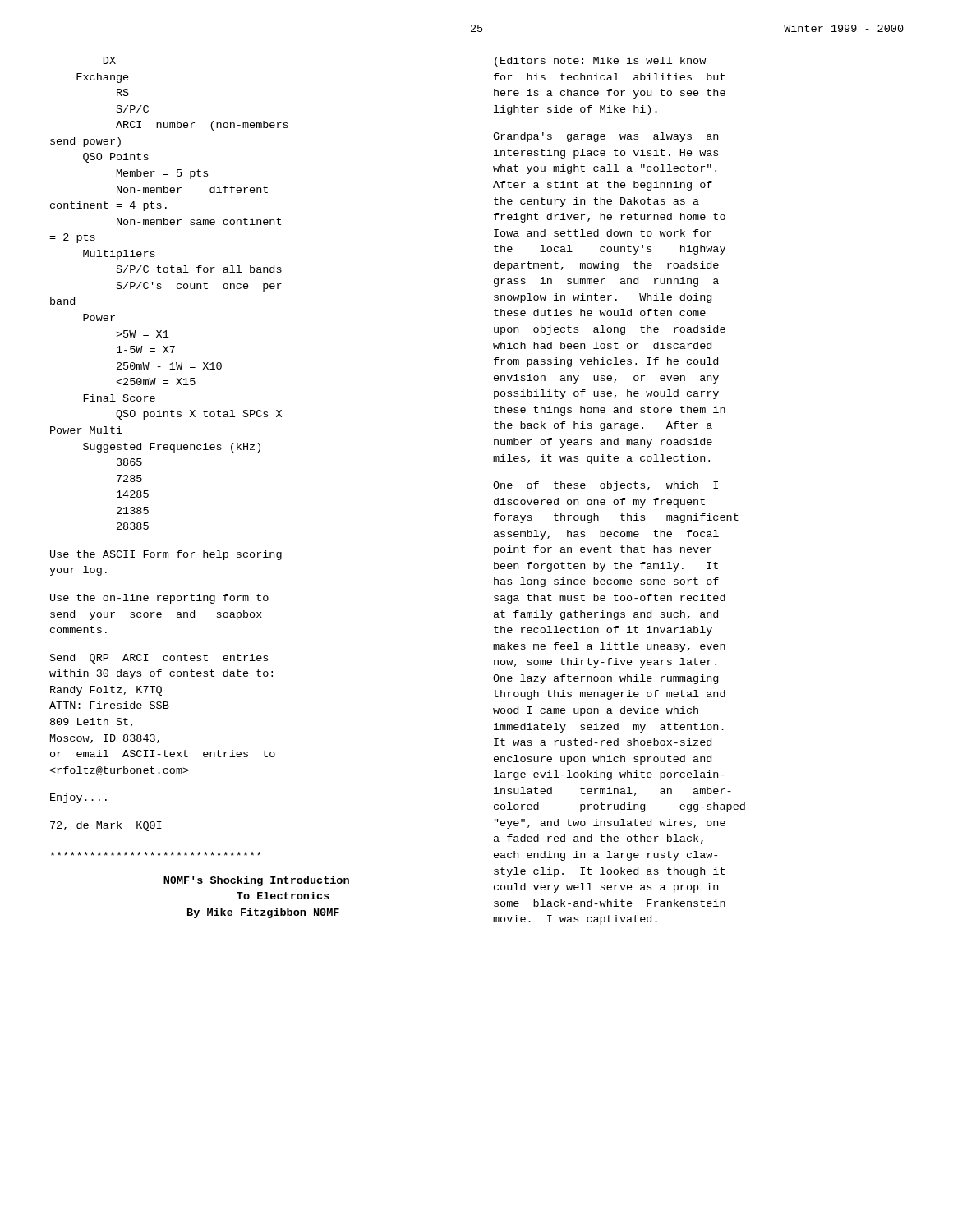
Task: Select the element starting "N0MF's Shocking Introduction"
Action: click(246, 897)
